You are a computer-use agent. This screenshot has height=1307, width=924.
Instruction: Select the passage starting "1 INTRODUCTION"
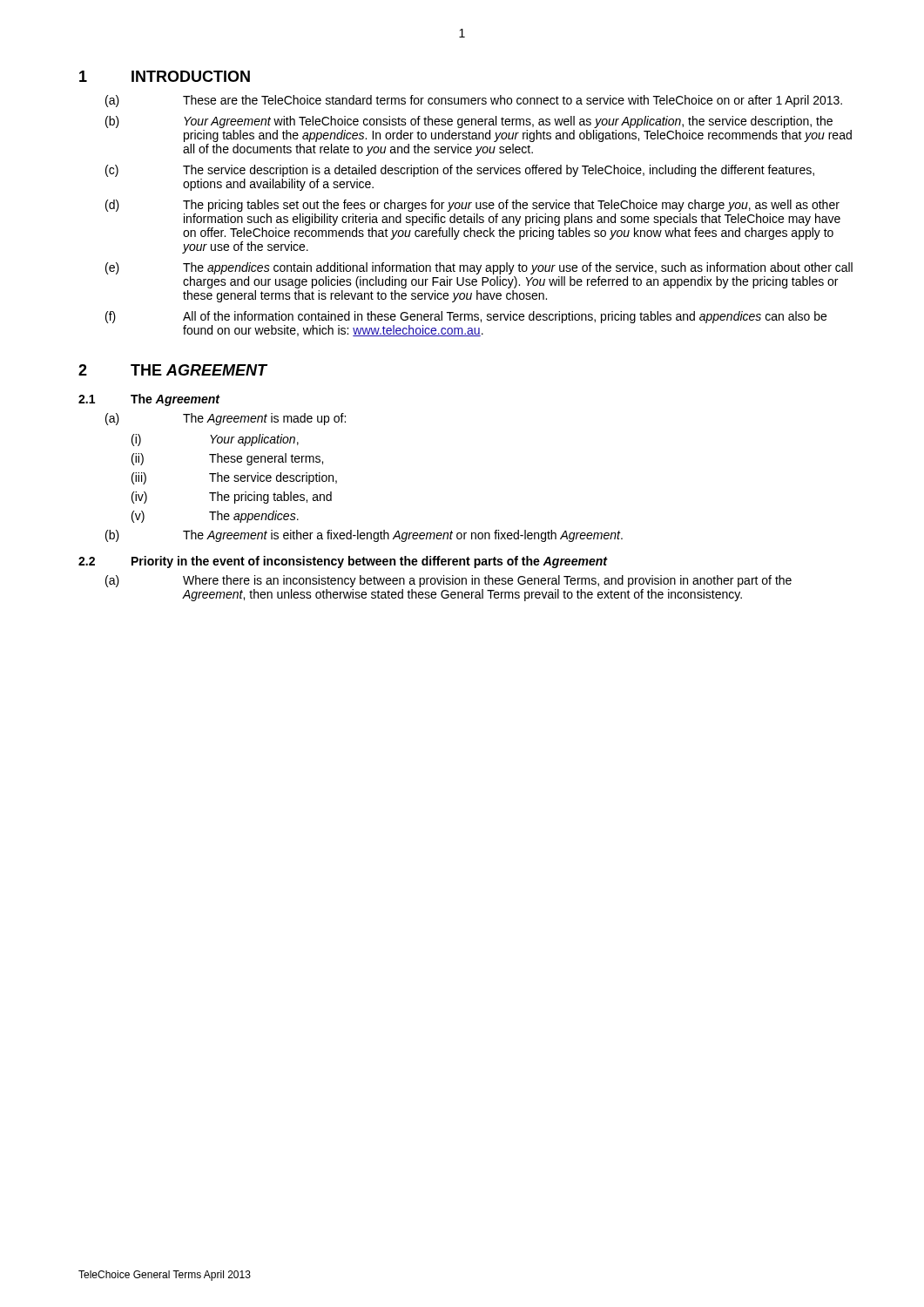(x=165, y=77)
